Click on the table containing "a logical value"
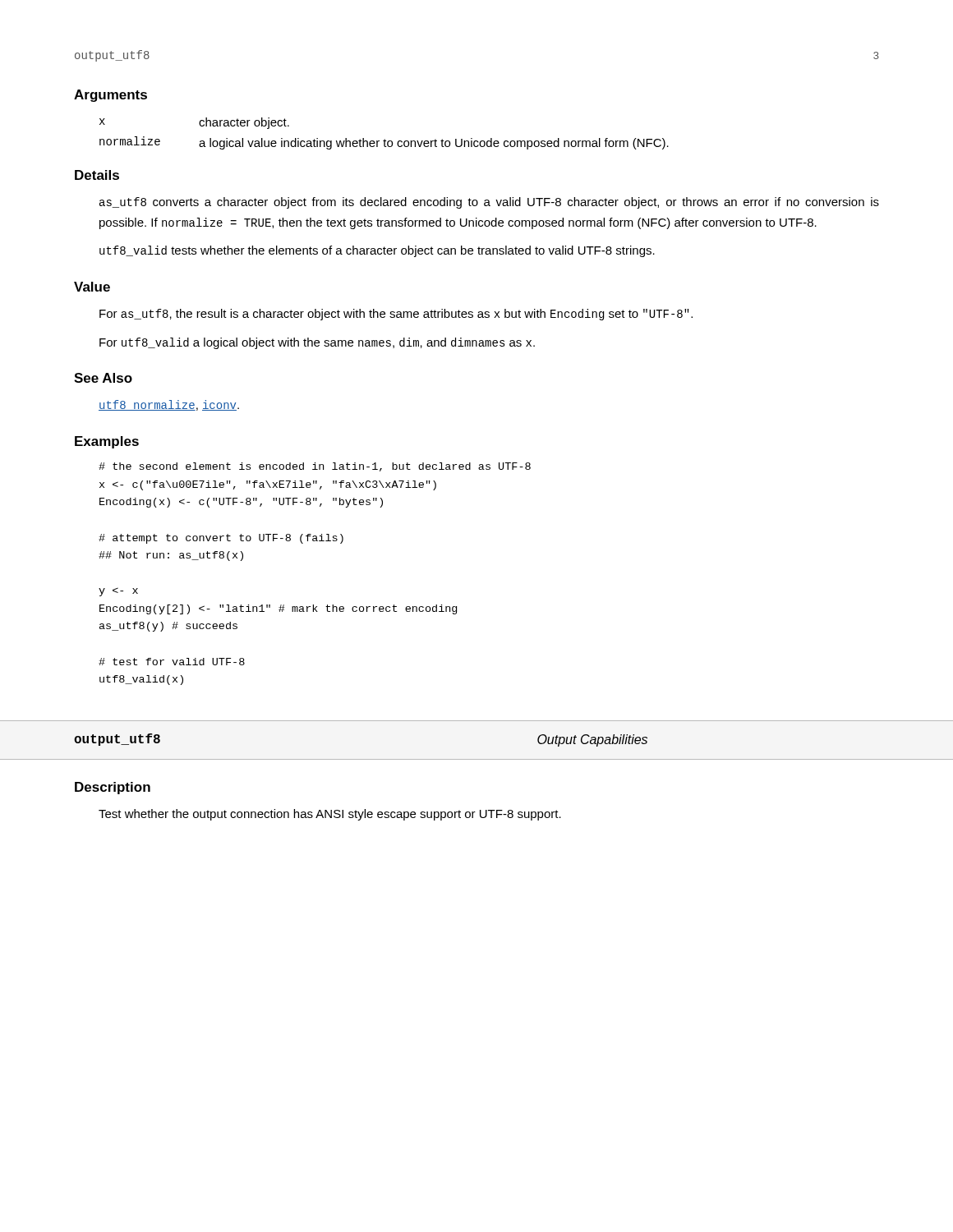Screen dimensions: 1232x953 click(x=476, y=132)
